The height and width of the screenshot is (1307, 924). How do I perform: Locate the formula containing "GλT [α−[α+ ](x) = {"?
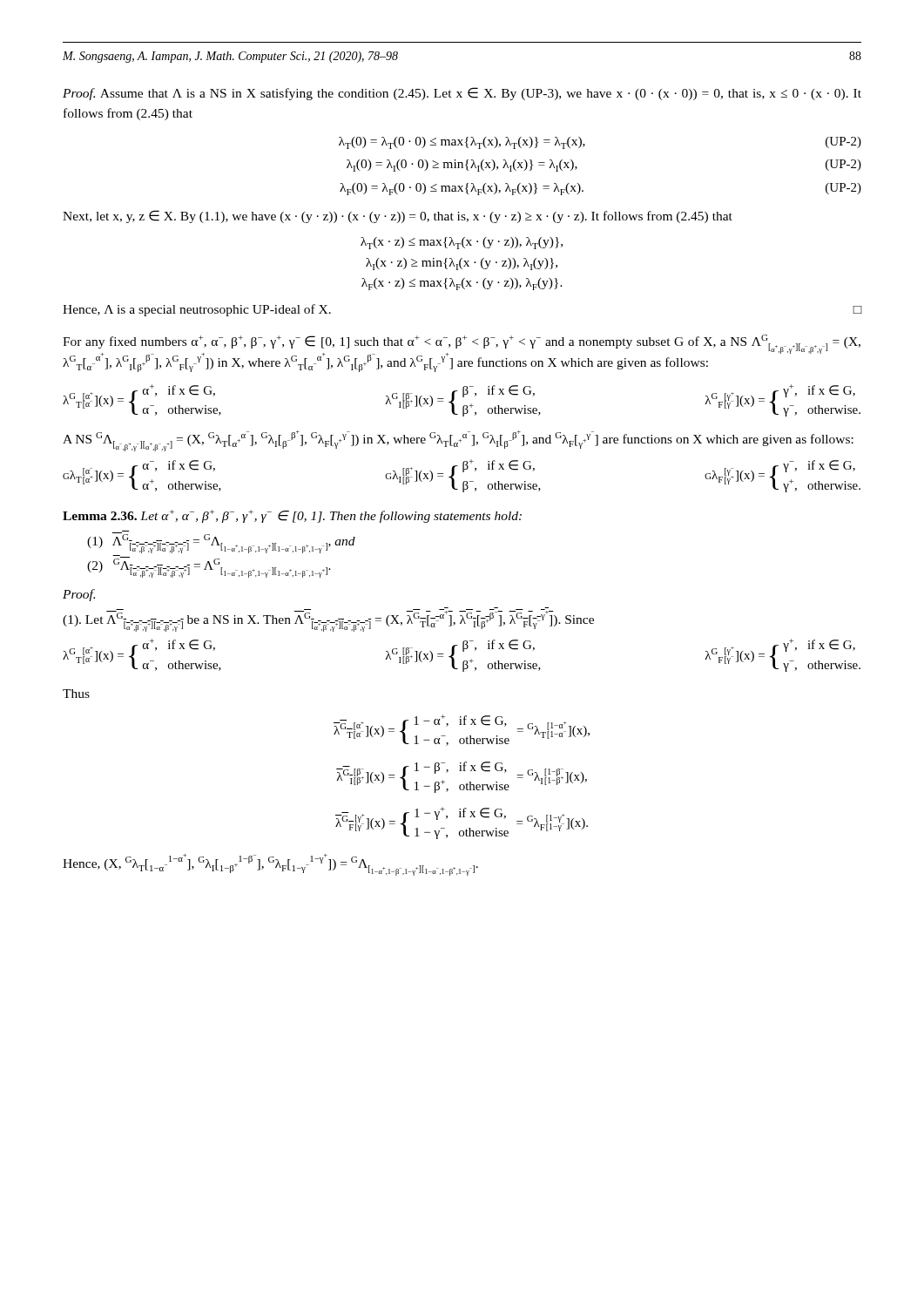click(x=462, y=475)
